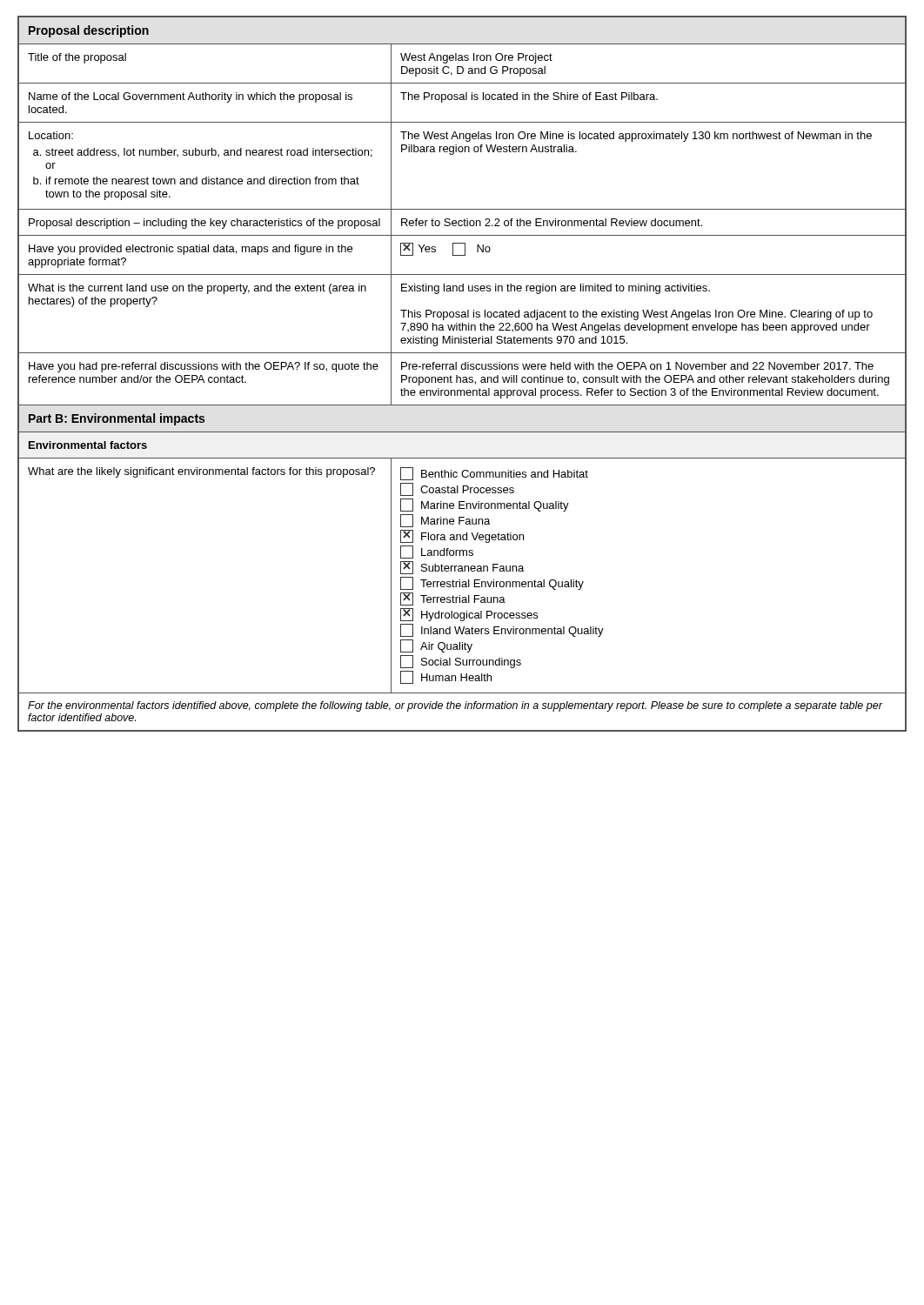924x1305 pixels.
Task: Find the text block with the text "Existing land uses in the"
Action: click(636, 314)
